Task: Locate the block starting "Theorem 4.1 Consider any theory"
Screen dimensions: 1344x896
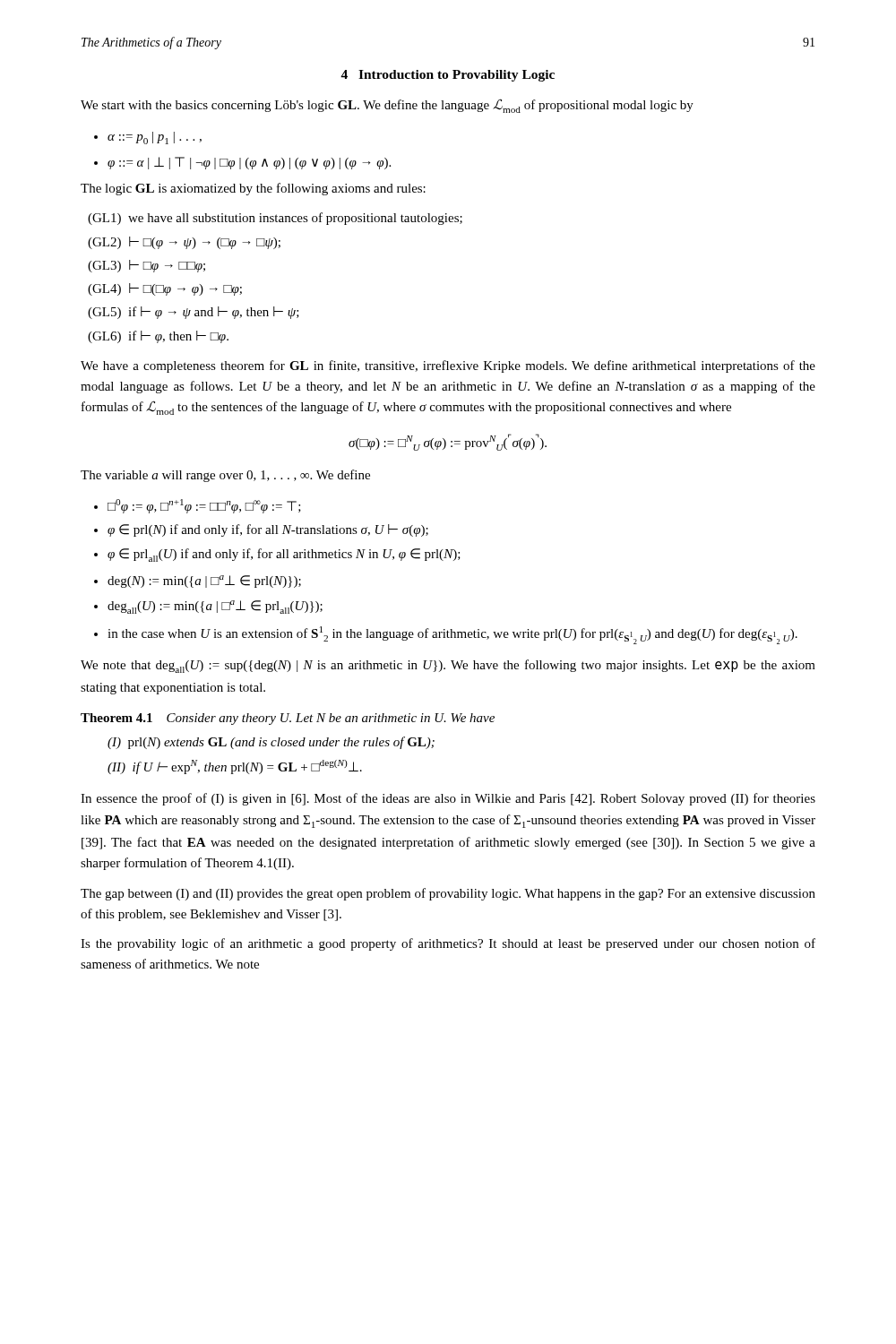Action: (x=288, y=717)
